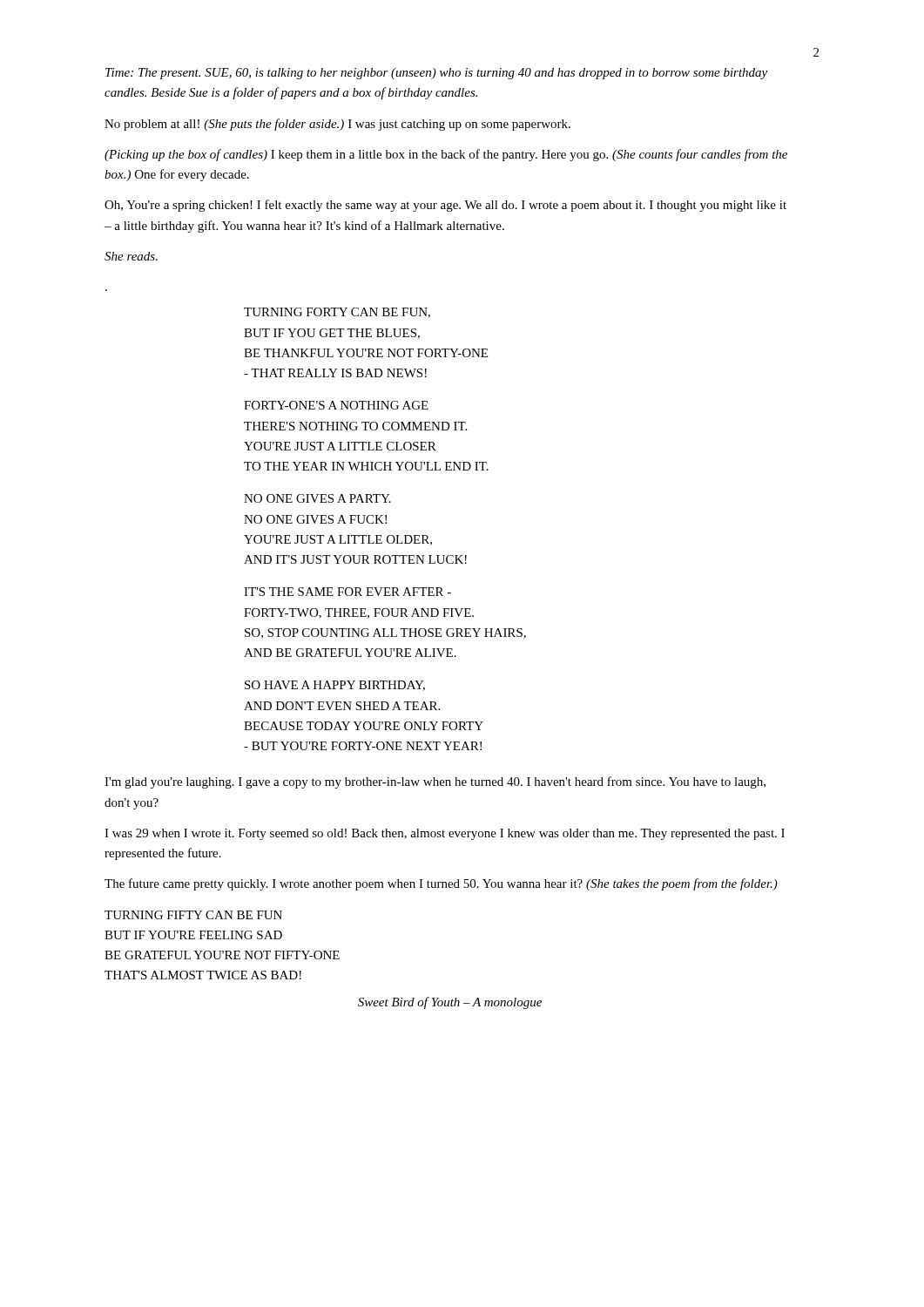Click on the text starting "I'm glad you're laughing. I gave a"
Screen dimensions: 1307x924
tap(450, 792)
